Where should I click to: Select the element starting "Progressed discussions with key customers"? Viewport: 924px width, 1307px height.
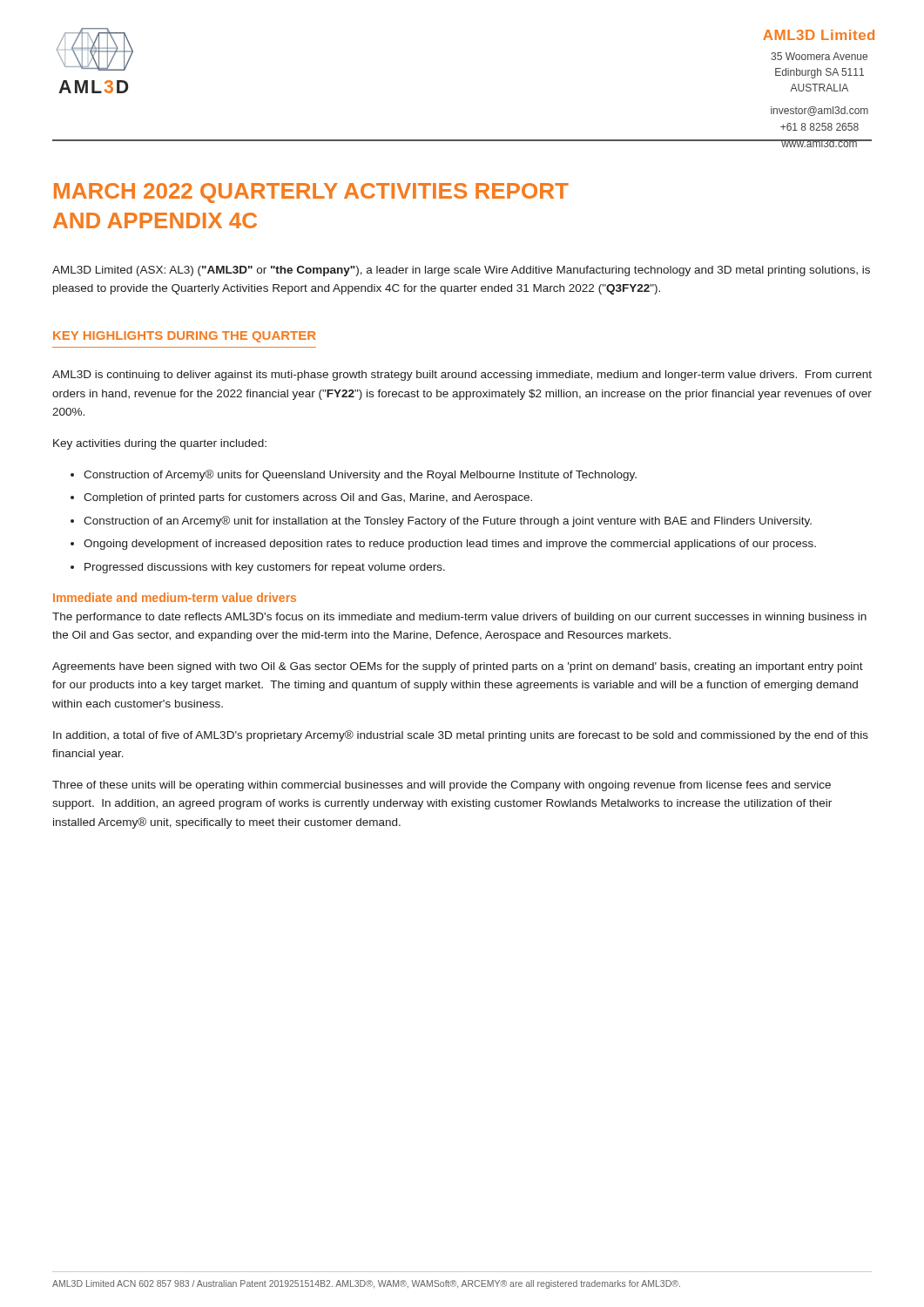click(x=265, y=567)
